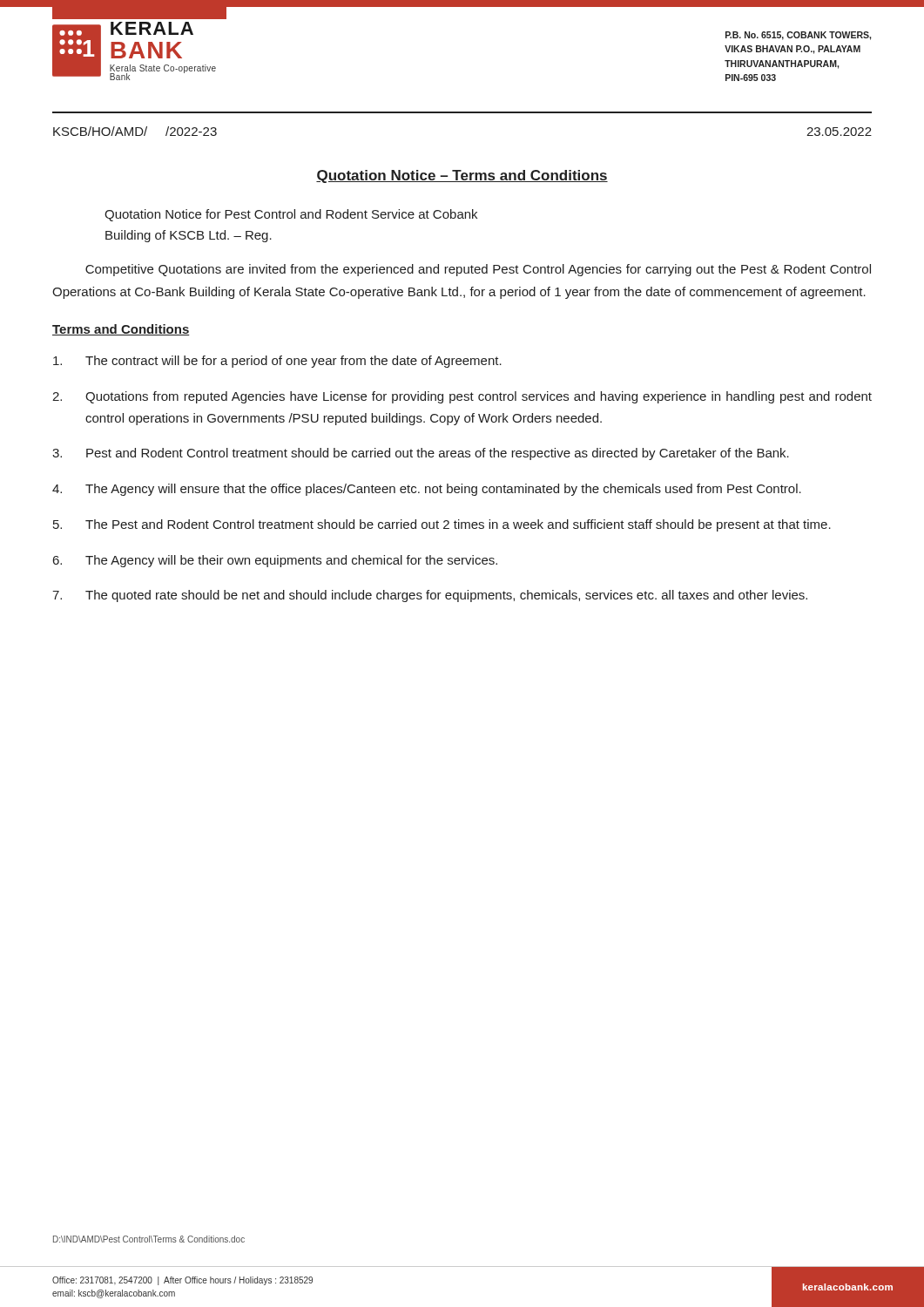924x1307 pixels.
Task: Locate the logo
Action: click(144, 51)
